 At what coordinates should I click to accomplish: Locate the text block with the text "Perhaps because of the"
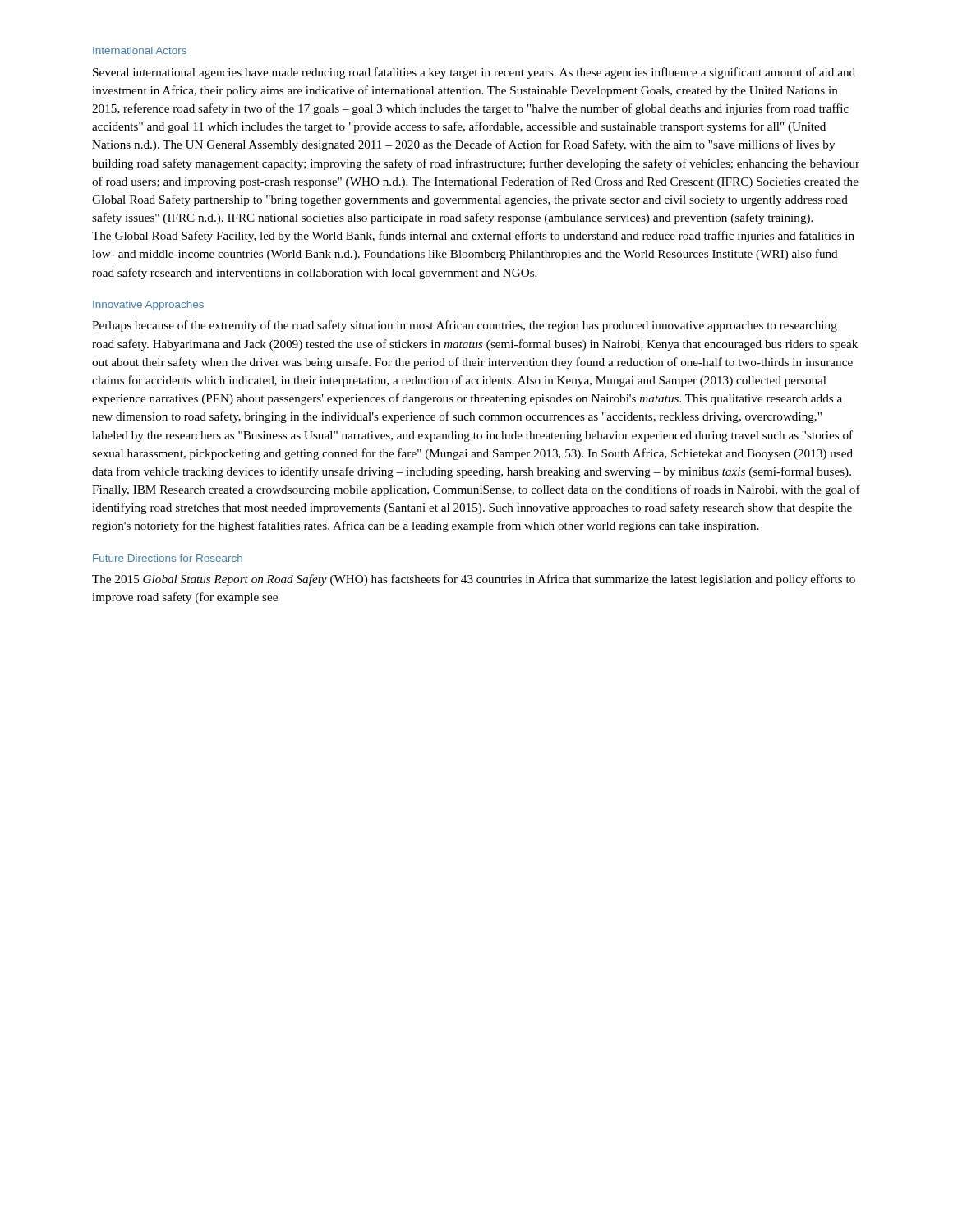(x=476, y=426)
